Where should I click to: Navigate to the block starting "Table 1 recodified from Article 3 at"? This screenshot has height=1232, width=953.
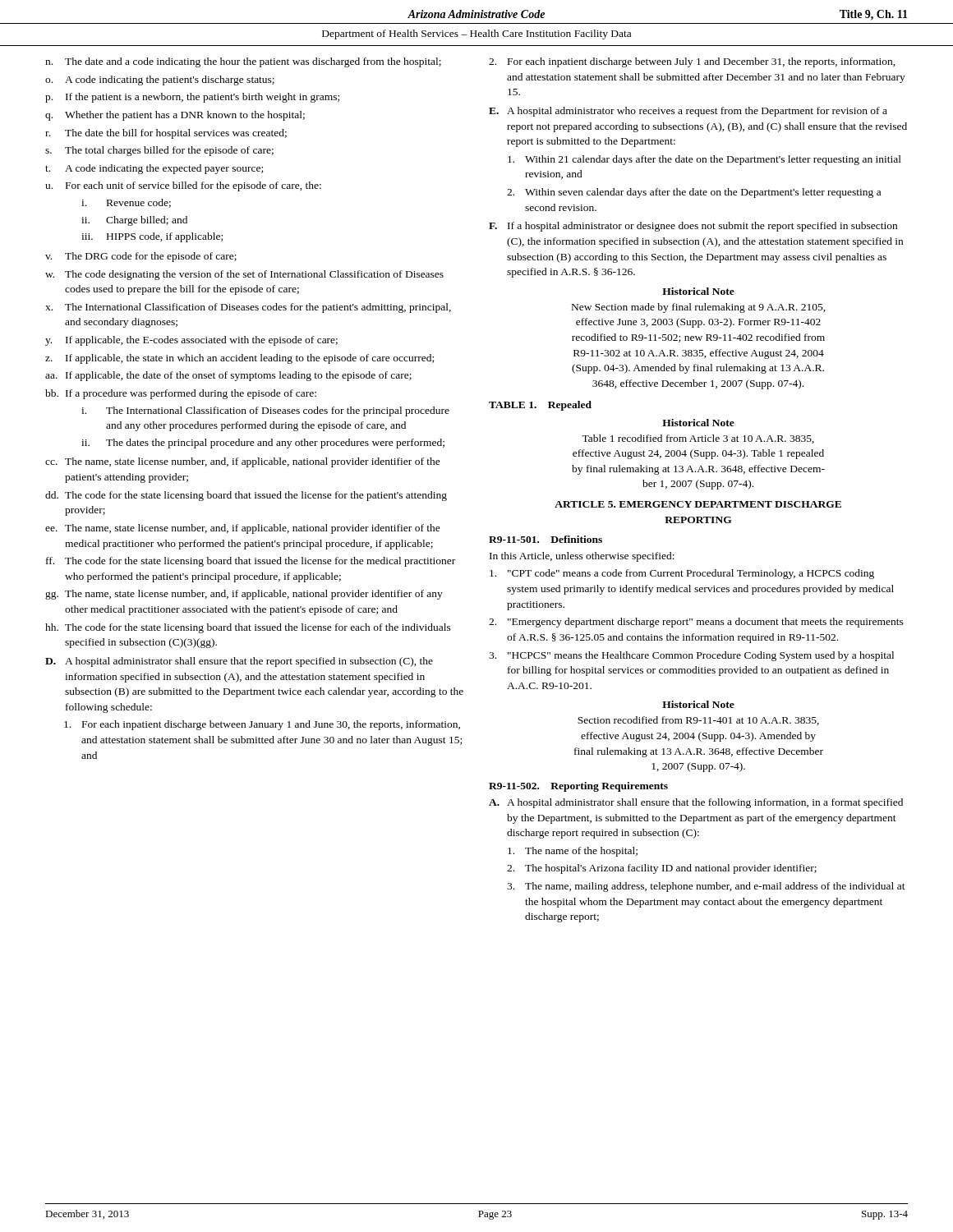[x=698, y=461]
